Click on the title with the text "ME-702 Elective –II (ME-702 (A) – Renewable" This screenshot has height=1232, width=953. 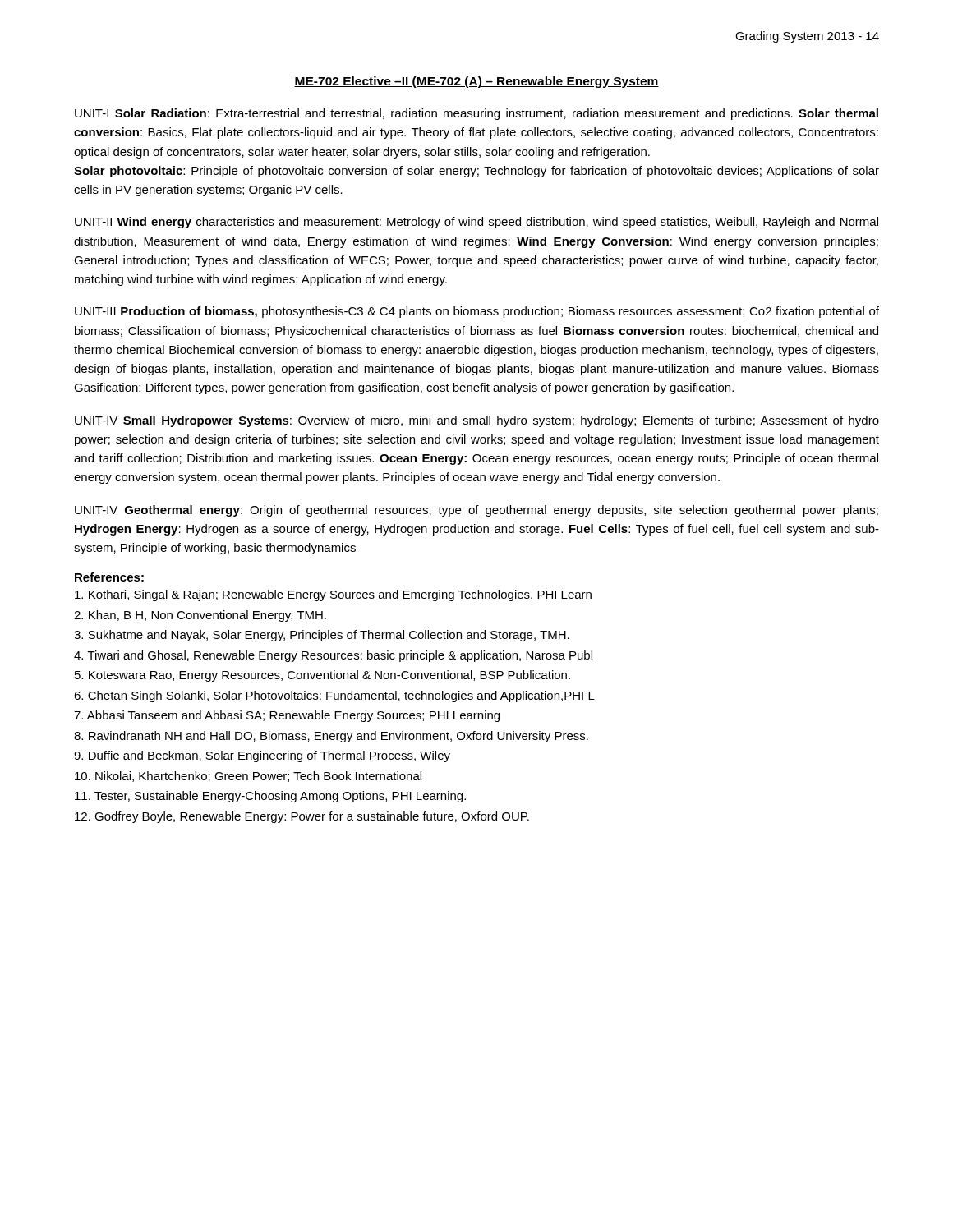pyautogui.click(x=476, y=81)
